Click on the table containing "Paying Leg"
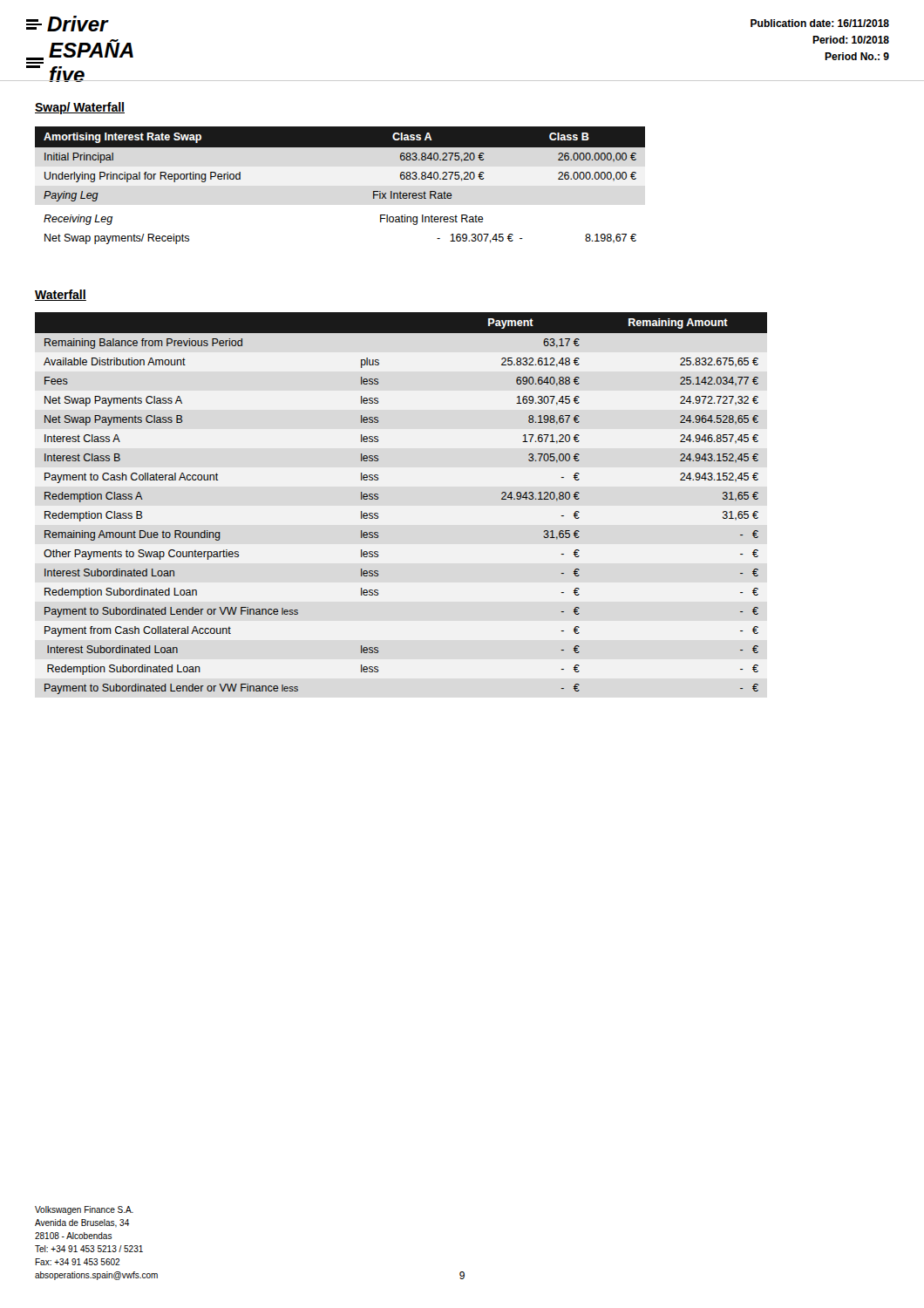Viewport: 924px width, 1308px height. 340,166
